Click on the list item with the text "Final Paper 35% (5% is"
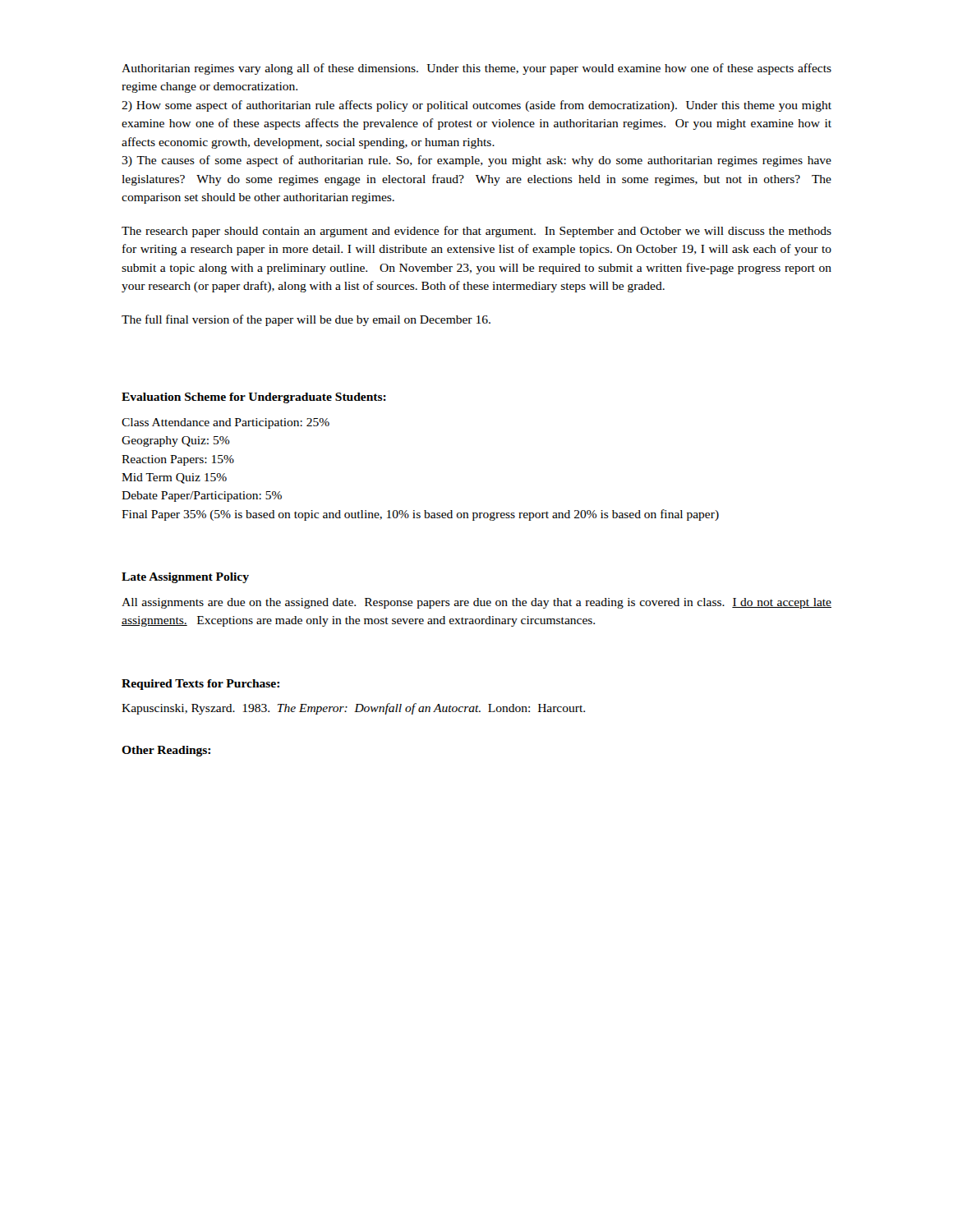Screen dimensions: 1232x953 coord(420,514)
